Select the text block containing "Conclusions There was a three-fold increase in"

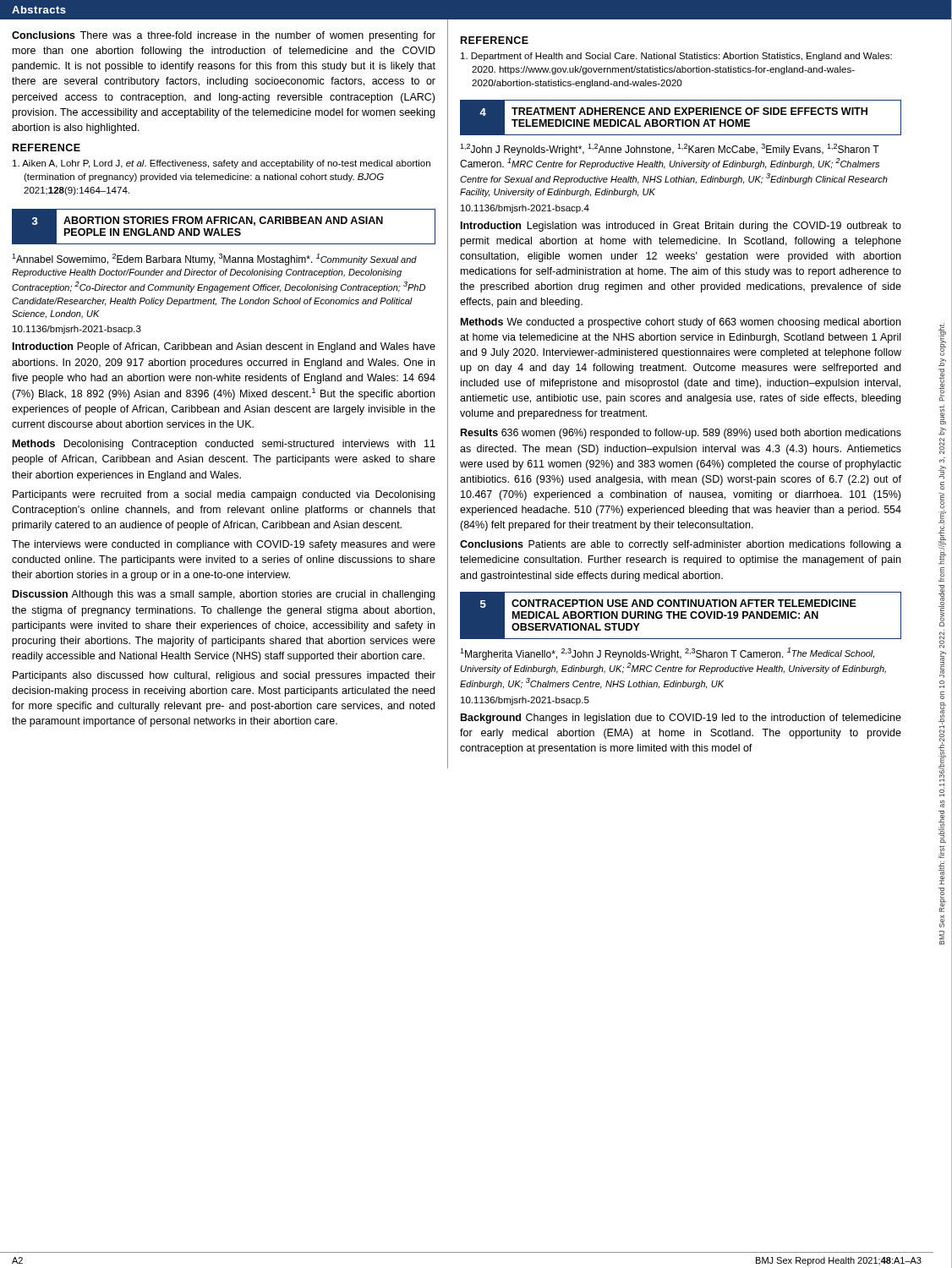(x=224, y=82)
